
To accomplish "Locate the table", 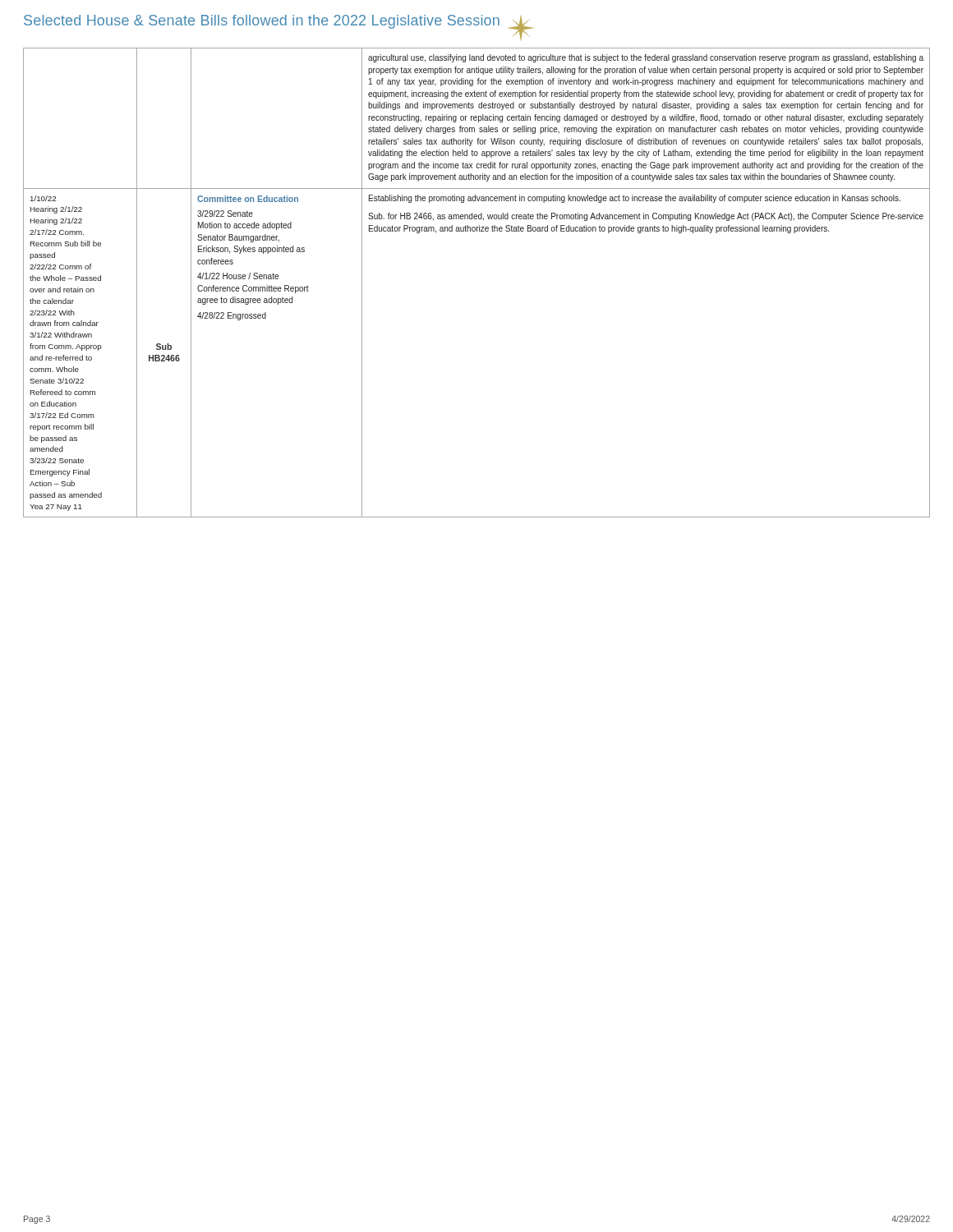I will coord(476,625).
